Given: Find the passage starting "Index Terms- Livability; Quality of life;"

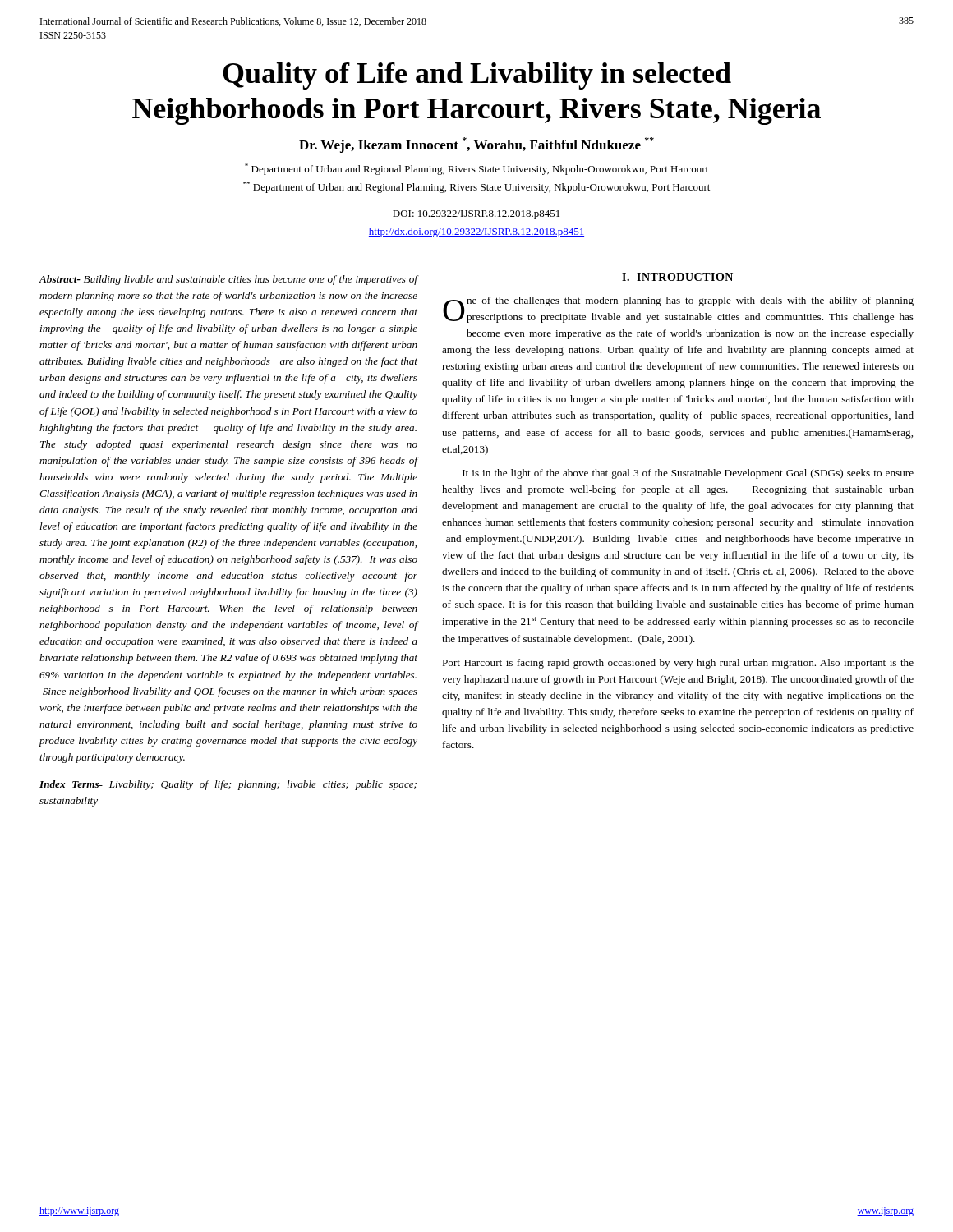Looking at the screenshot, I should (x=228, y=793).
